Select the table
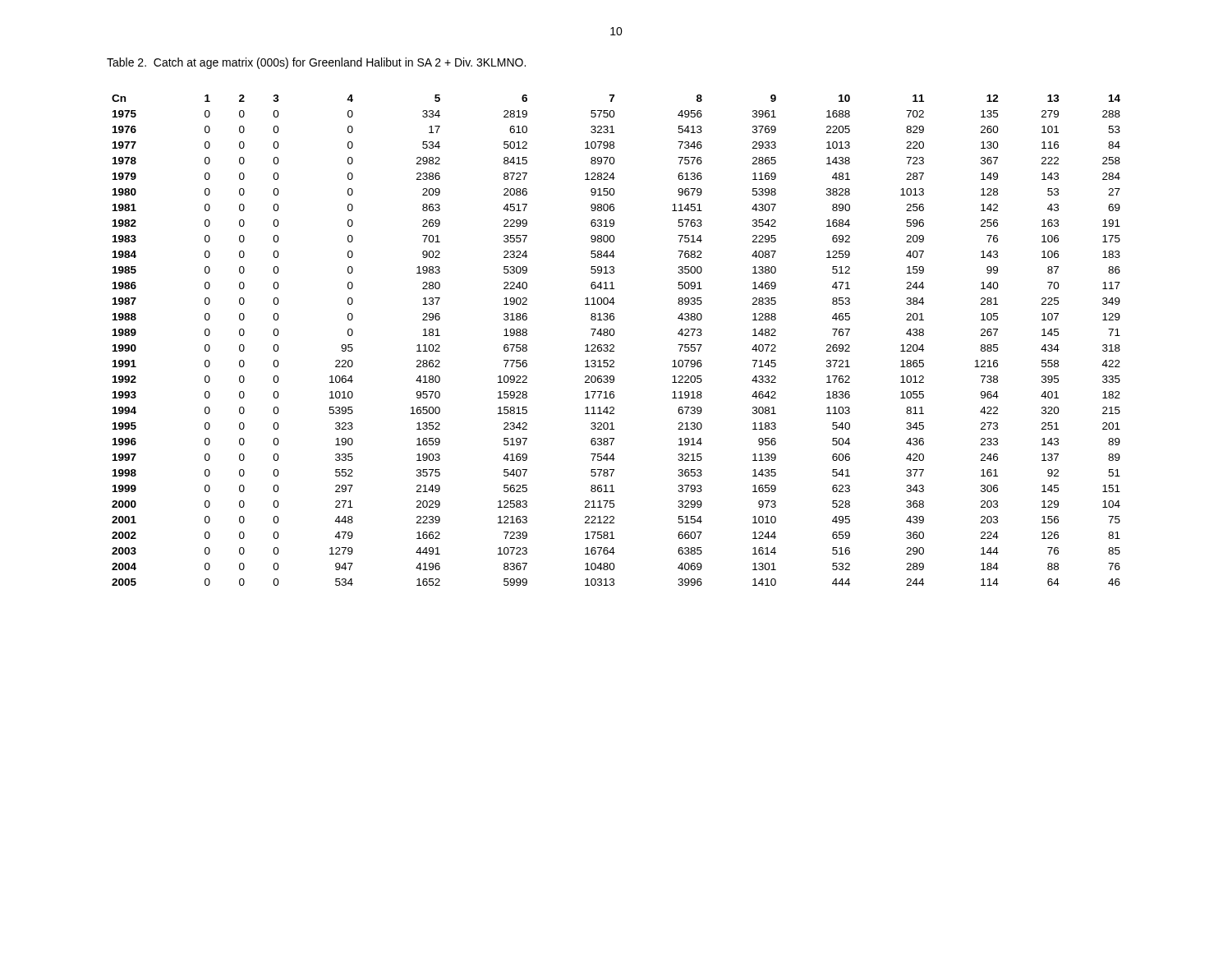 coord(616,340)
